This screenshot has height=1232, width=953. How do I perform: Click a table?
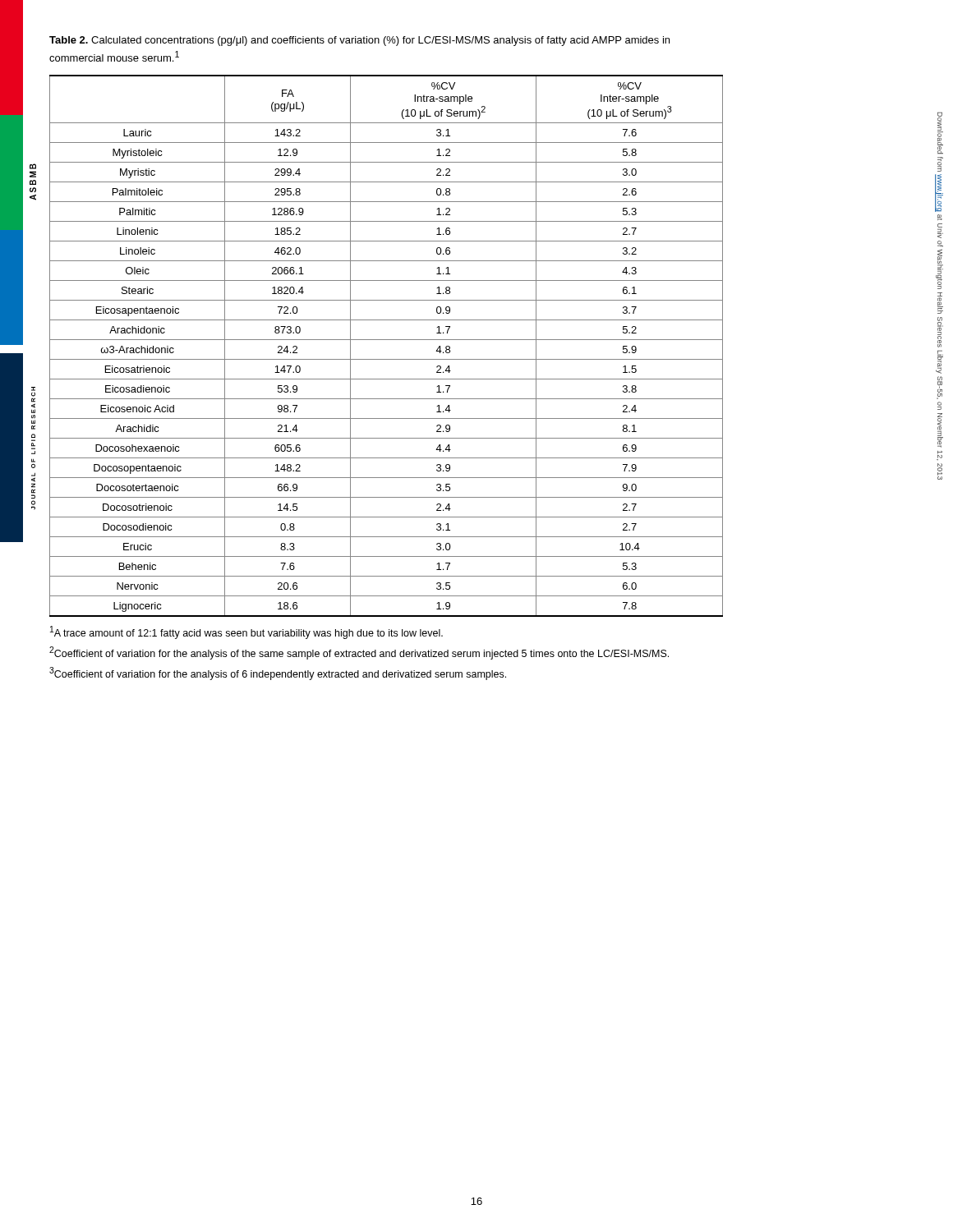coord(386,346)
